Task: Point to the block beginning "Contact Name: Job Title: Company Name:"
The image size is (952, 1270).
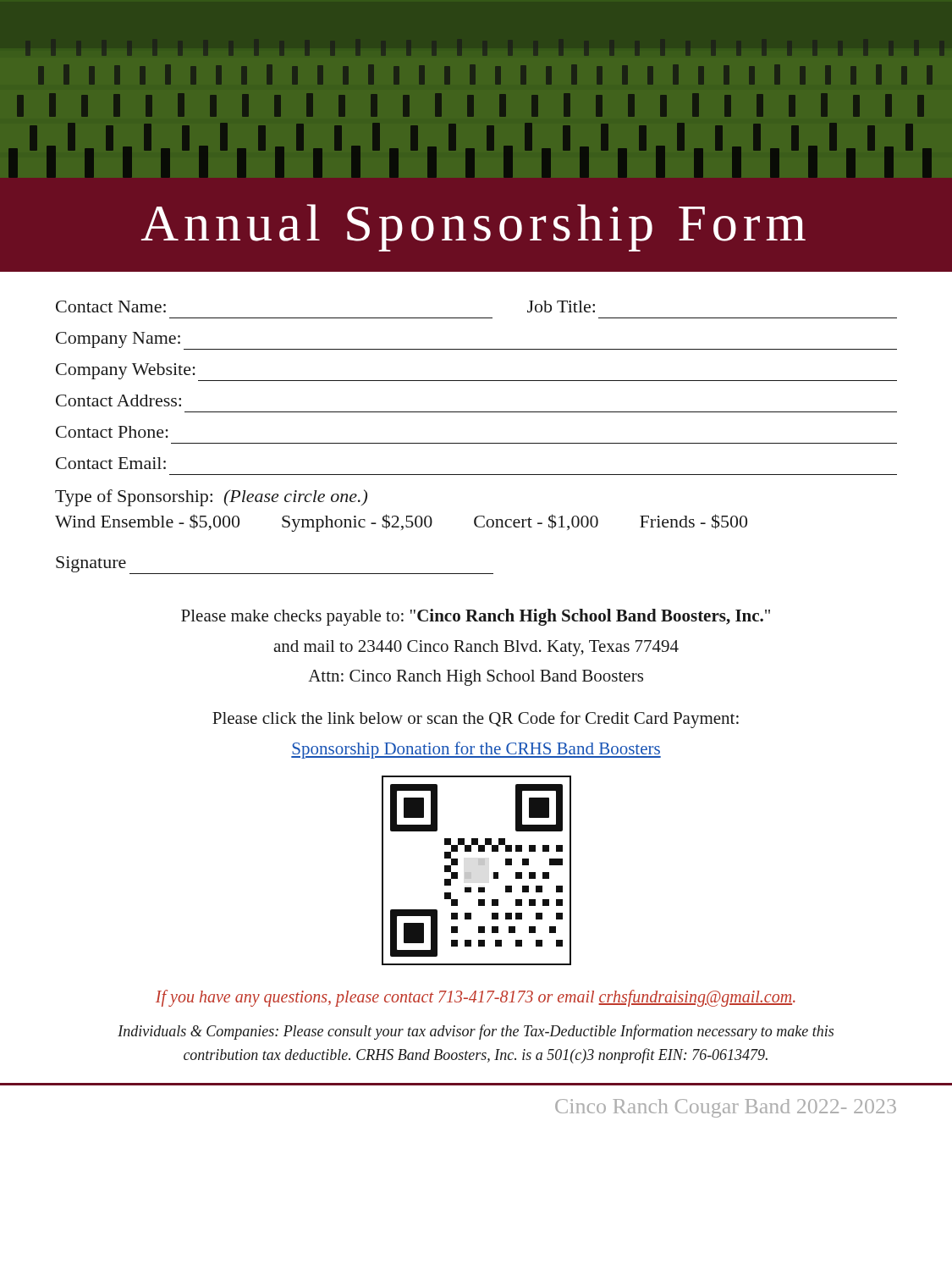Action: [x=476, y=385]
